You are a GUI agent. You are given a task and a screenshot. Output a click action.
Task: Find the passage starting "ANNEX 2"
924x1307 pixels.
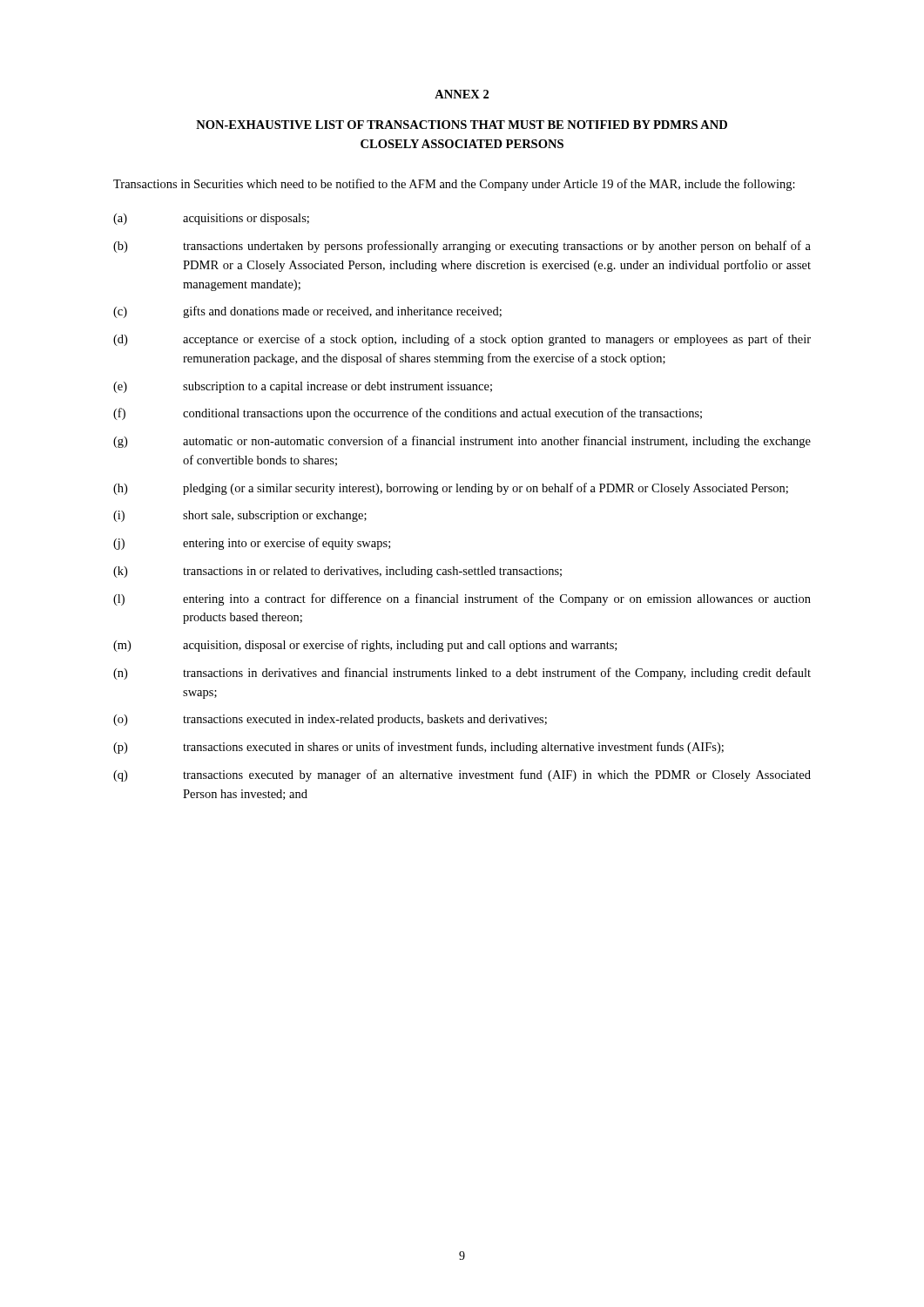pyautogui.click(x=462, y=94)
